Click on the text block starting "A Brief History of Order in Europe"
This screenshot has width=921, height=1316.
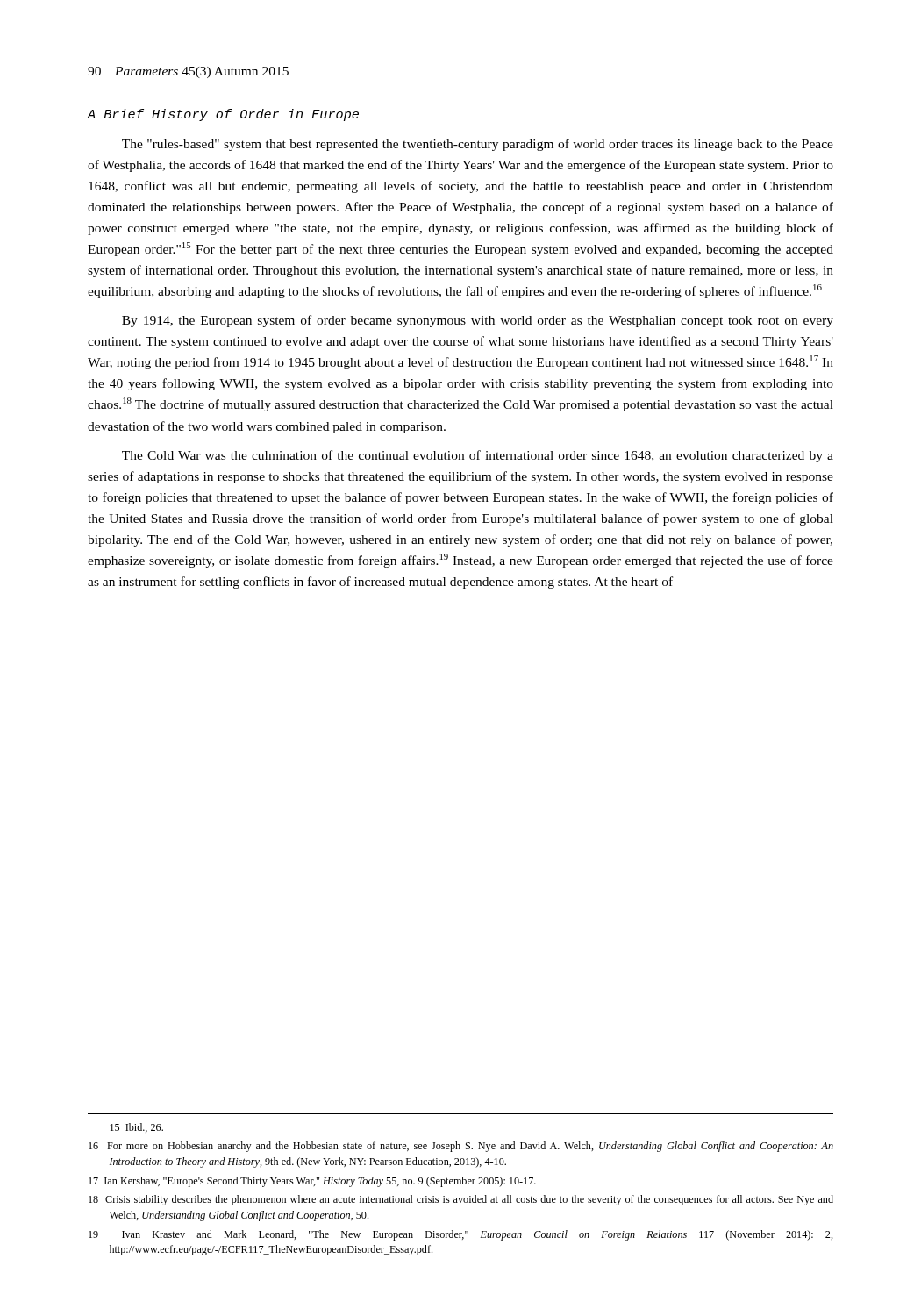coord(224,115)
